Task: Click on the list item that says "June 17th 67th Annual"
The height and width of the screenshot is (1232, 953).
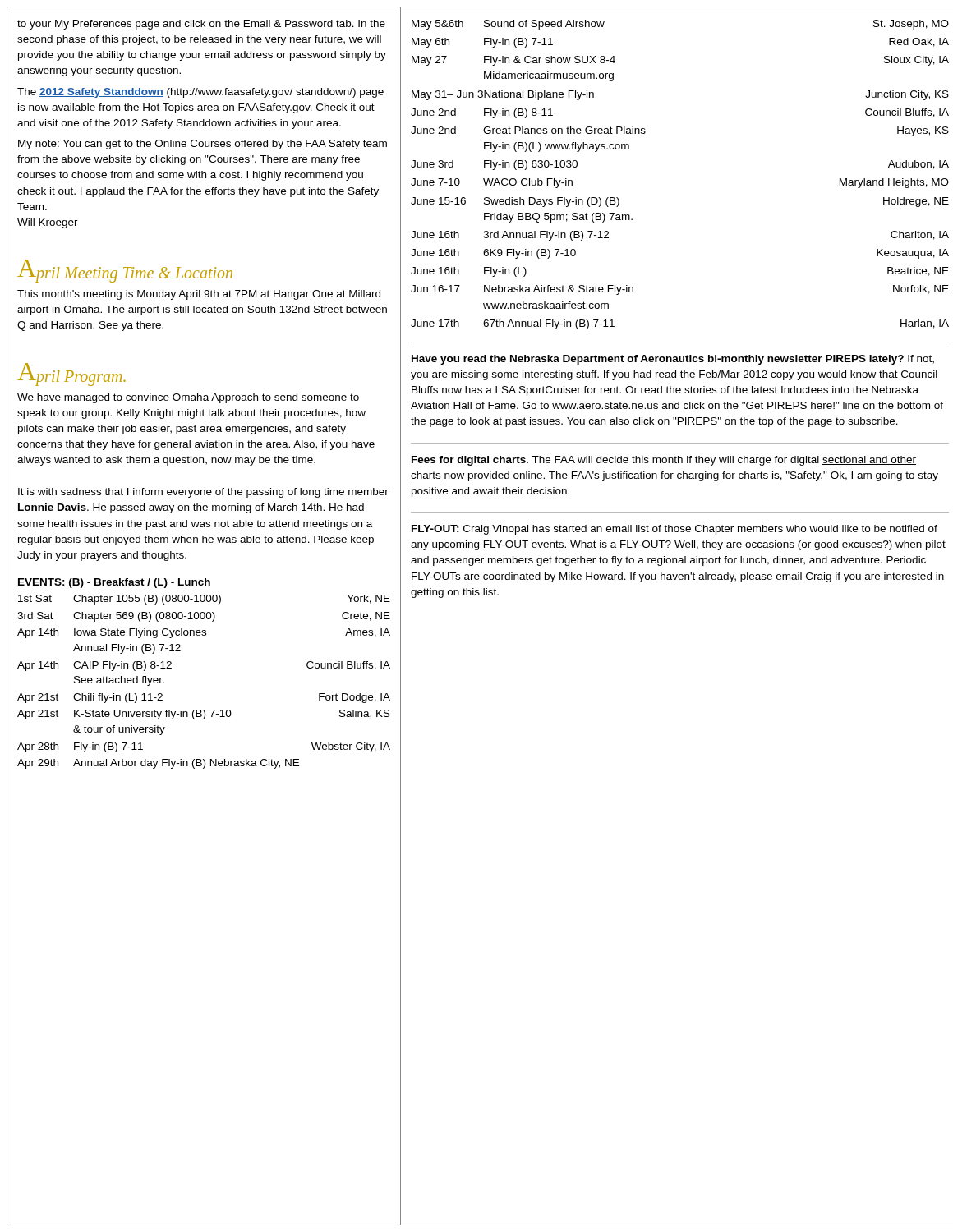Action: coord(432,324)
